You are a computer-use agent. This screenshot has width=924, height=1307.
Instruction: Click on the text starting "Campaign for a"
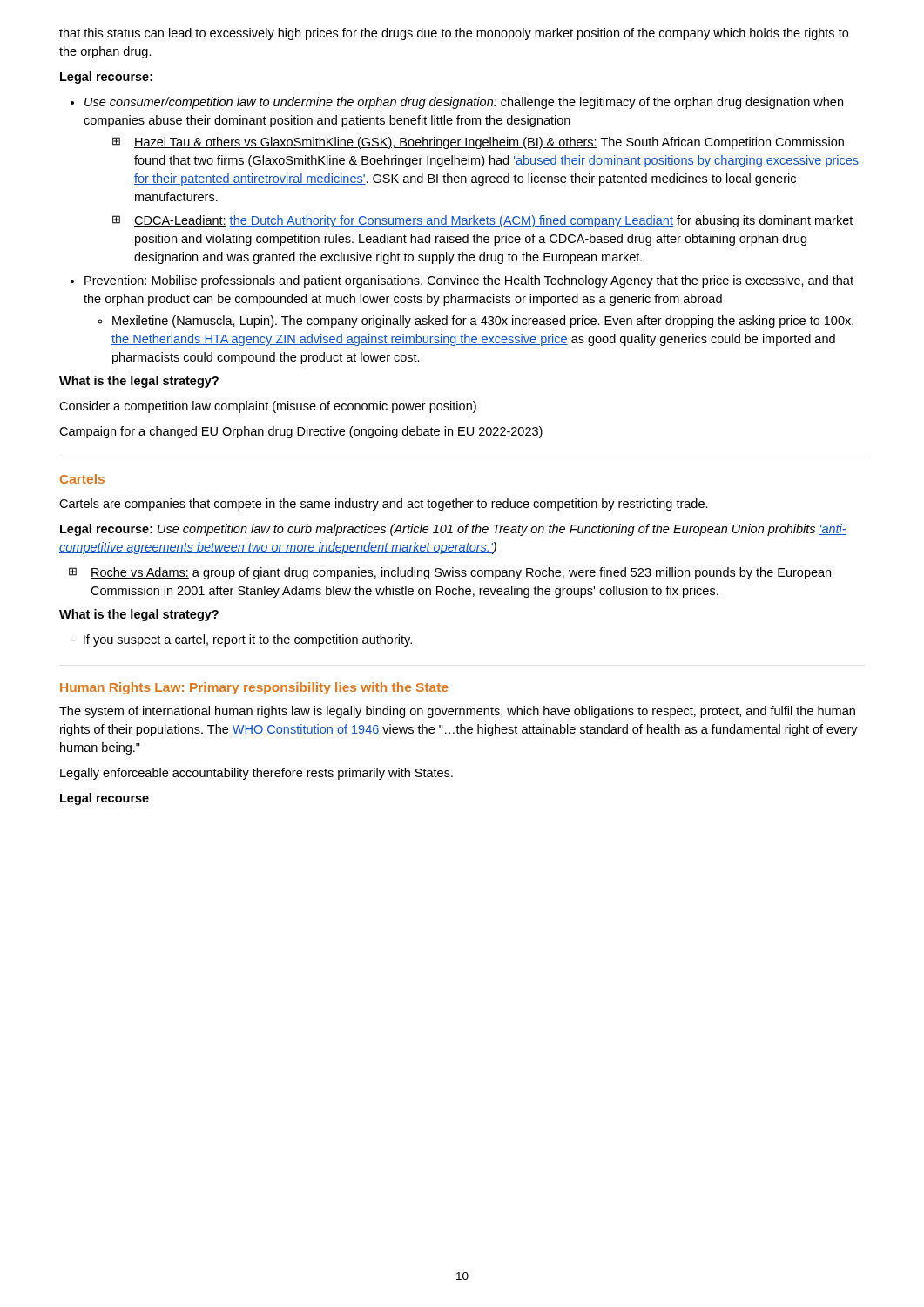click(462, 432)
